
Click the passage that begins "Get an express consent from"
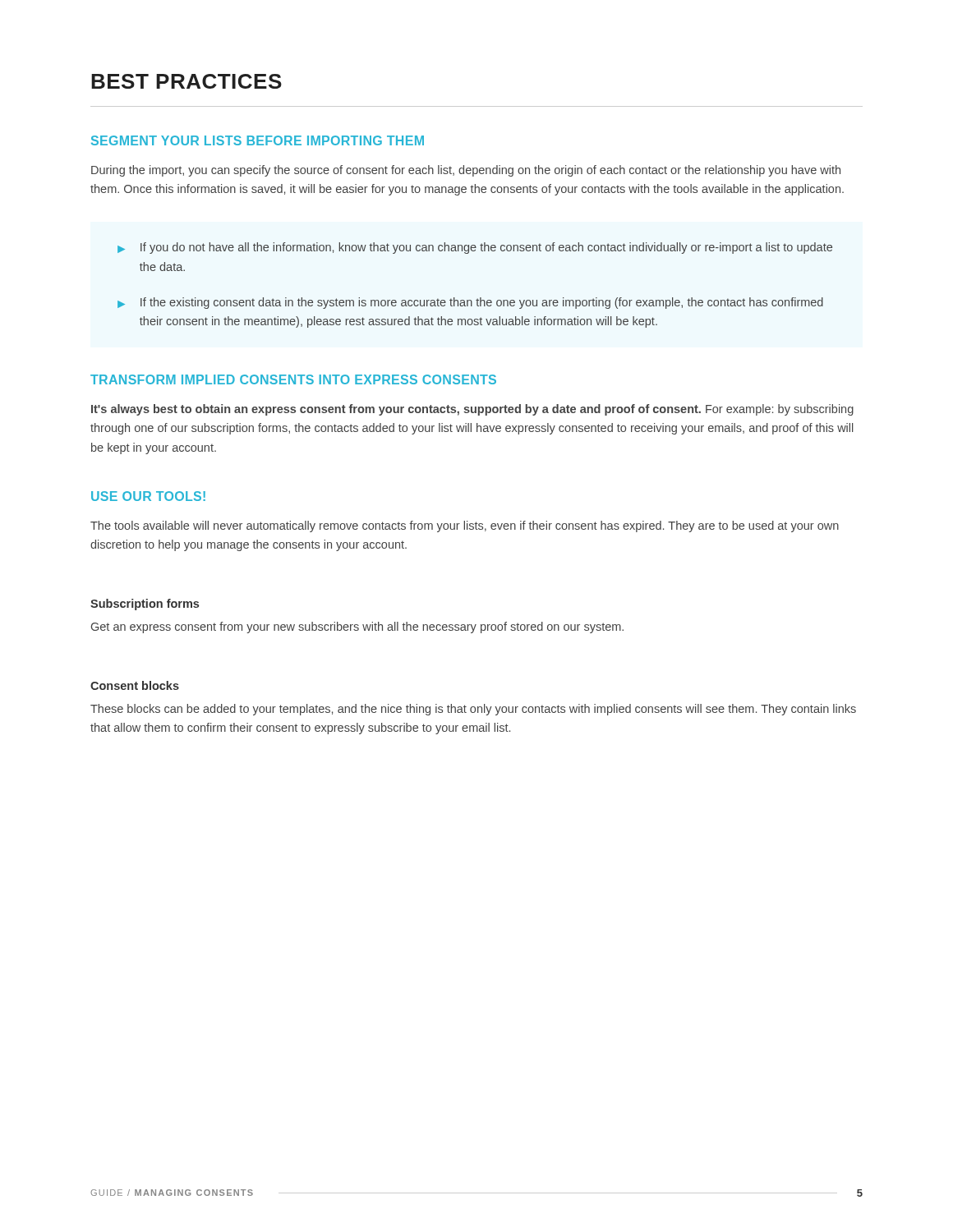click(358, 627)
